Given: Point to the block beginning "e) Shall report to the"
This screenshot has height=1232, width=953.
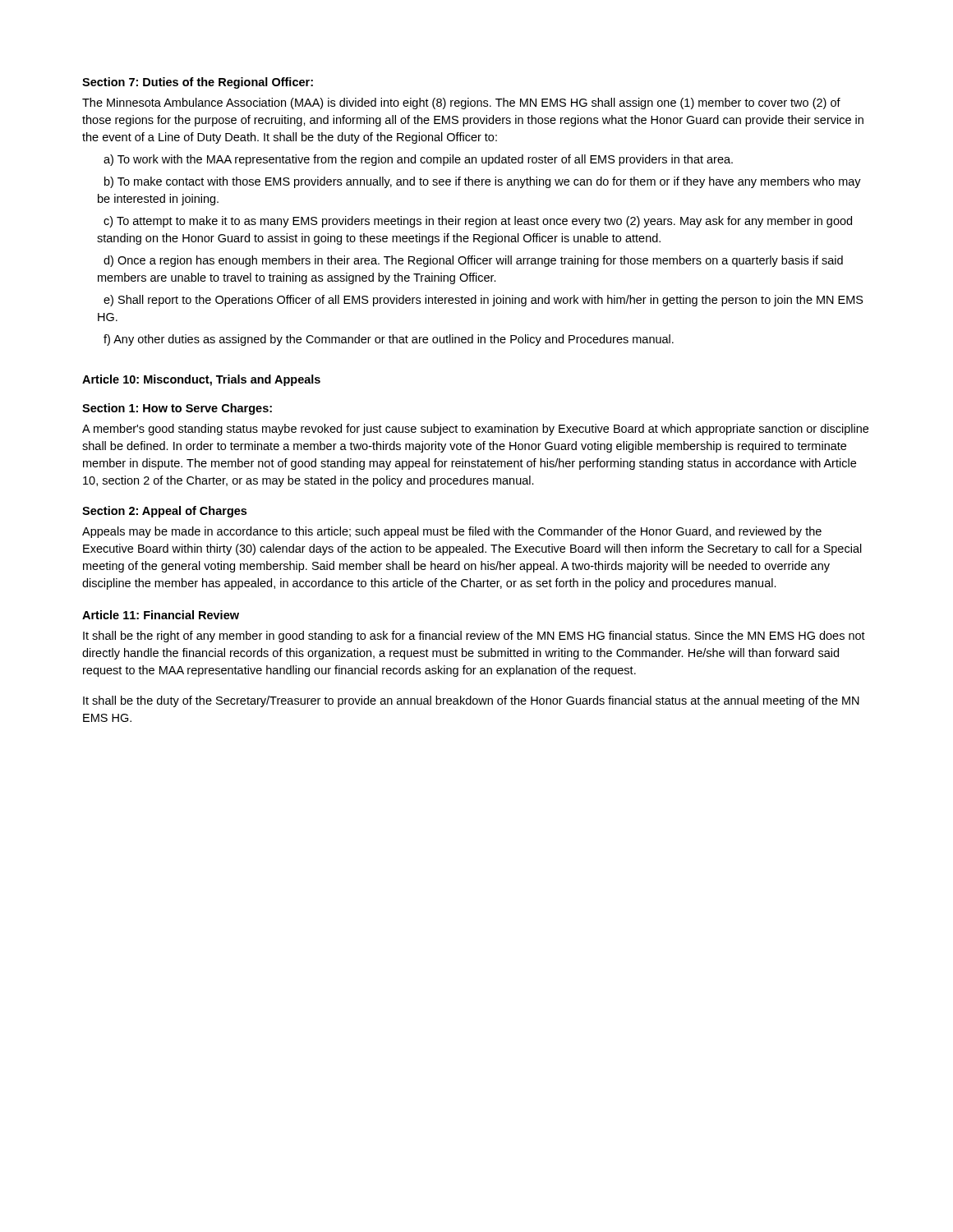Looking at the screenshot, I should [480, 309].
